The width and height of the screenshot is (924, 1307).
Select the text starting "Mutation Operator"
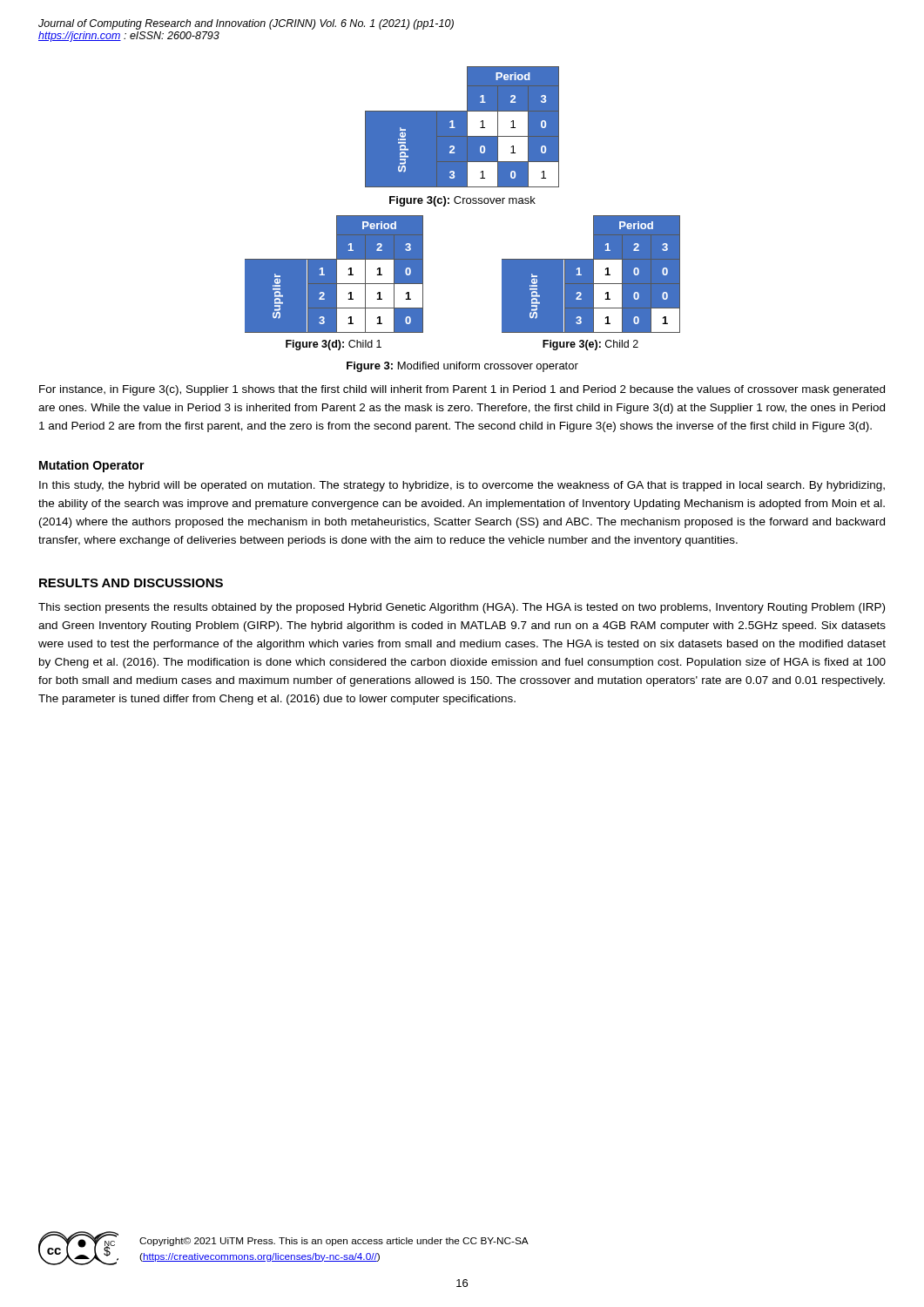(91, 465)
